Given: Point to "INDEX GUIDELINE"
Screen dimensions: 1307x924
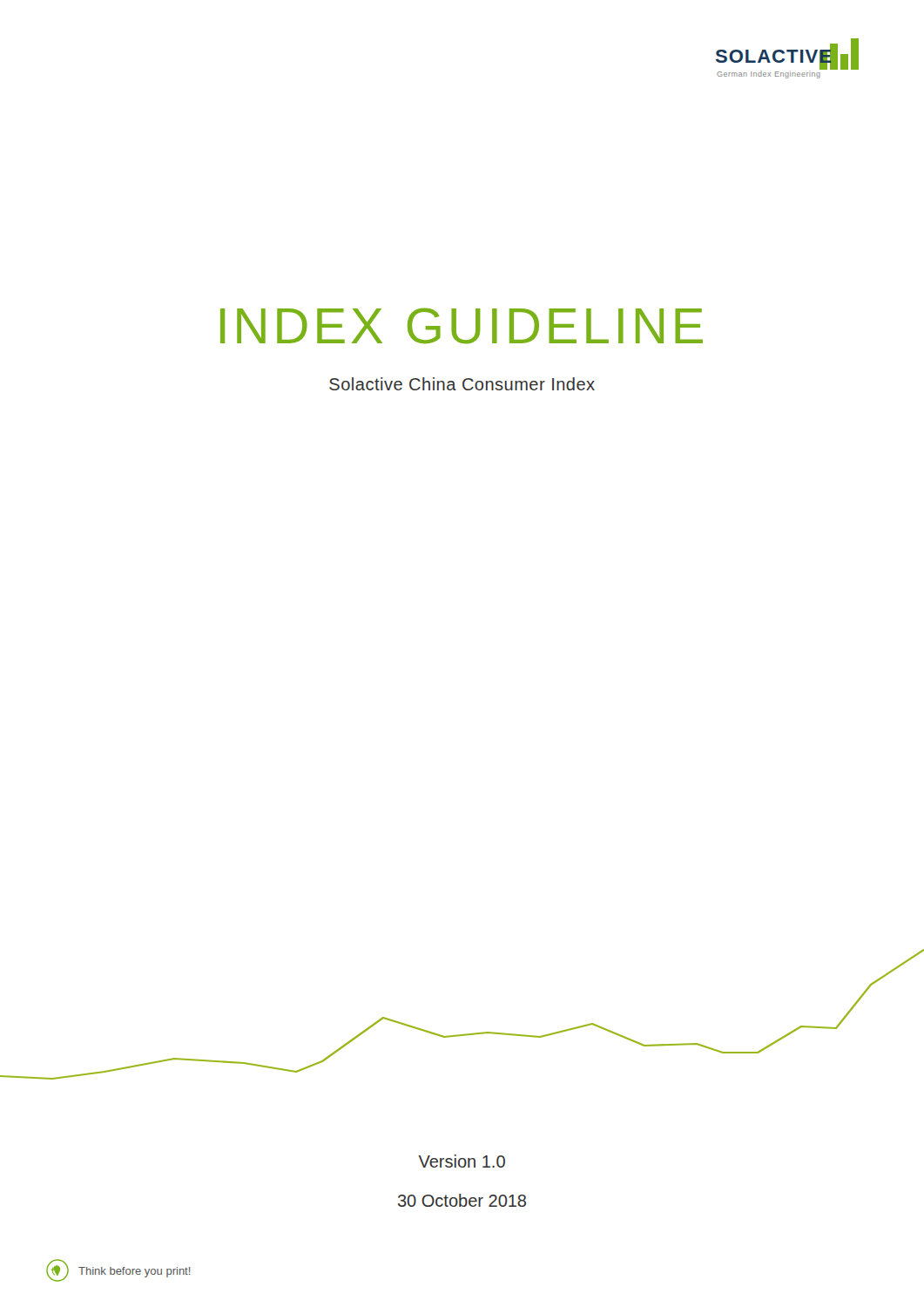Looking at the screenshot, I should [462, 325].
